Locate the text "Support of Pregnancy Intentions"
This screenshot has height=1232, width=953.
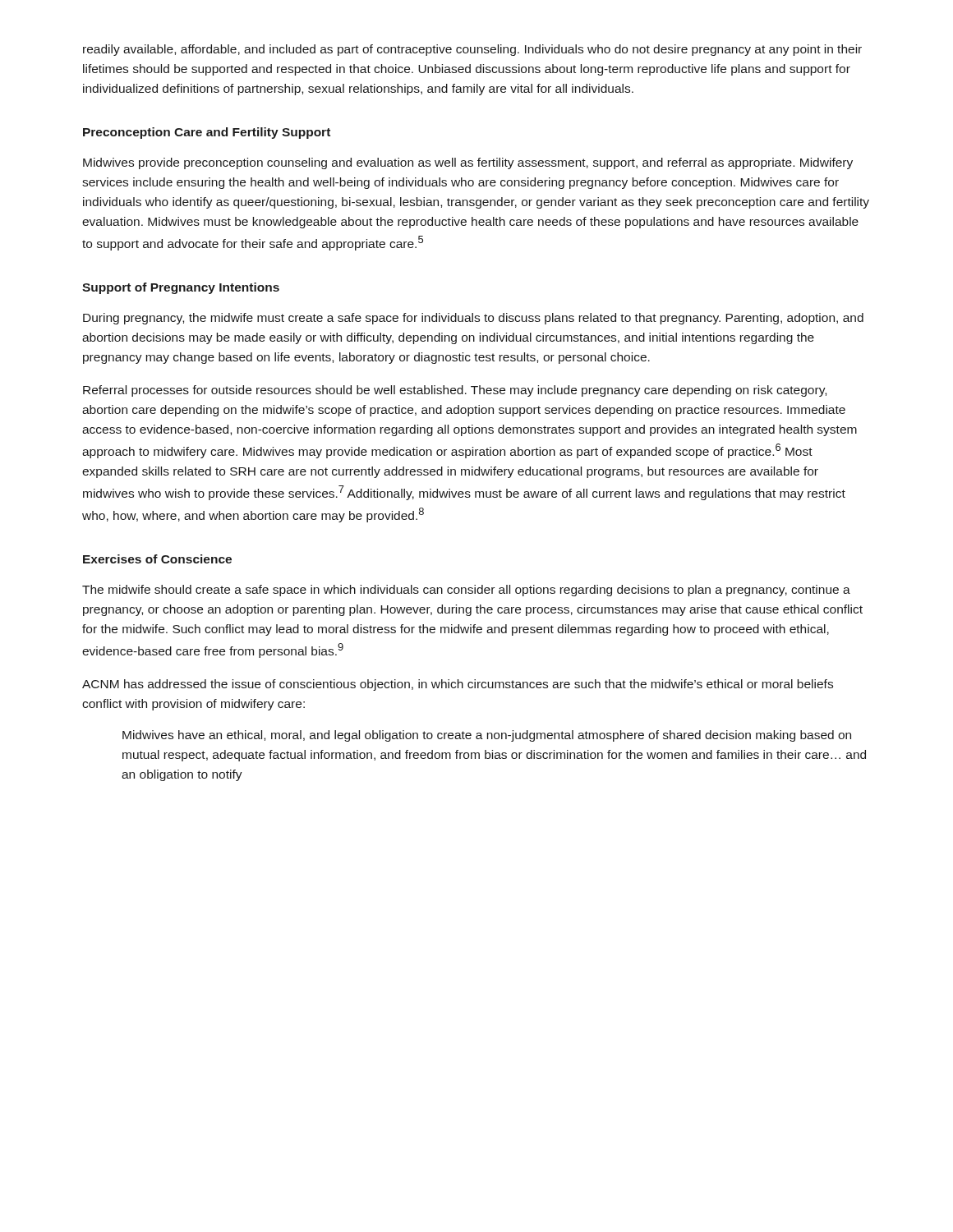coord(181,287)
